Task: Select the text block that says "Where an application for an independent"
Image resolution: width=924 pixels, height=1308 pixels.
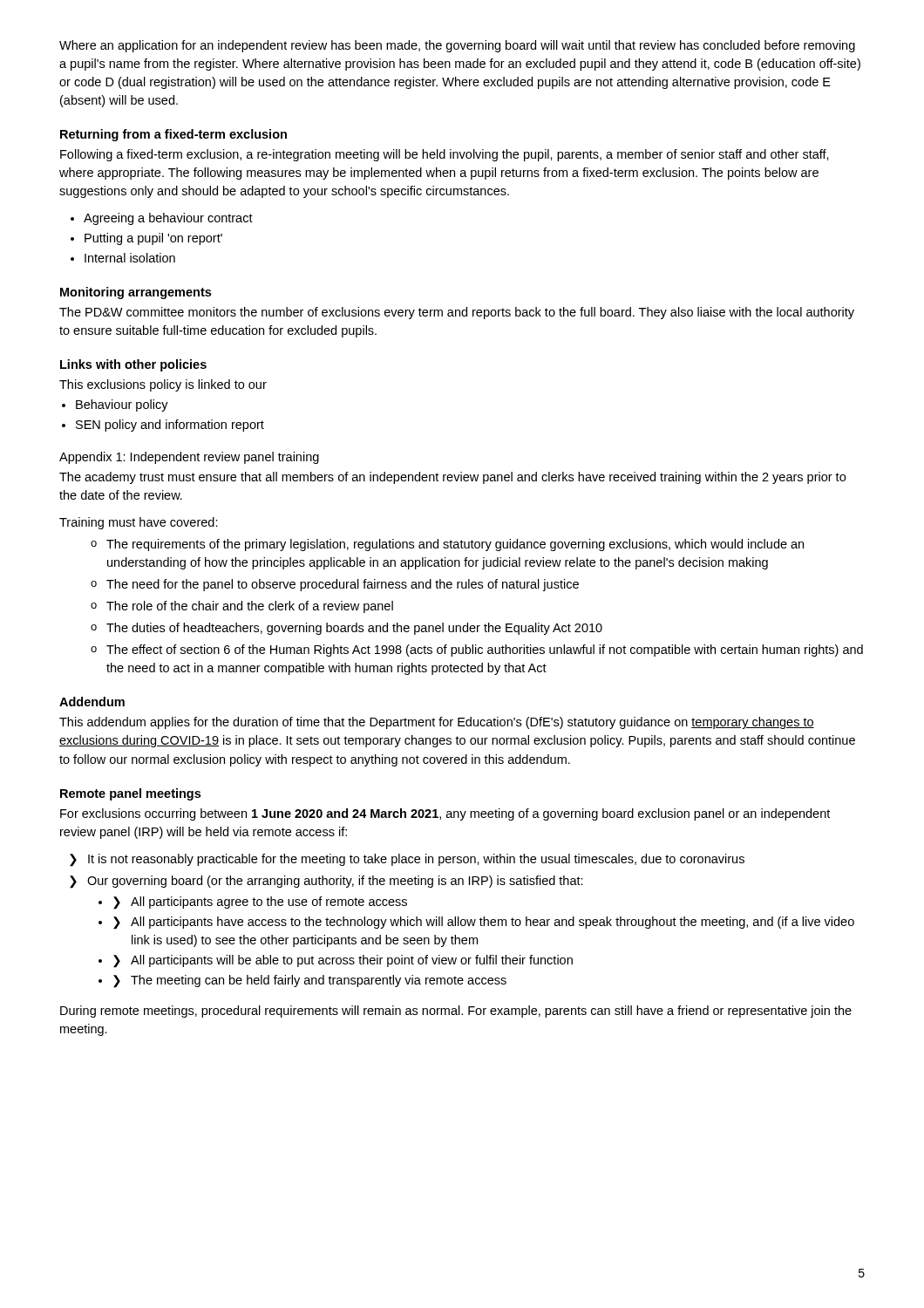Action: 460,73
